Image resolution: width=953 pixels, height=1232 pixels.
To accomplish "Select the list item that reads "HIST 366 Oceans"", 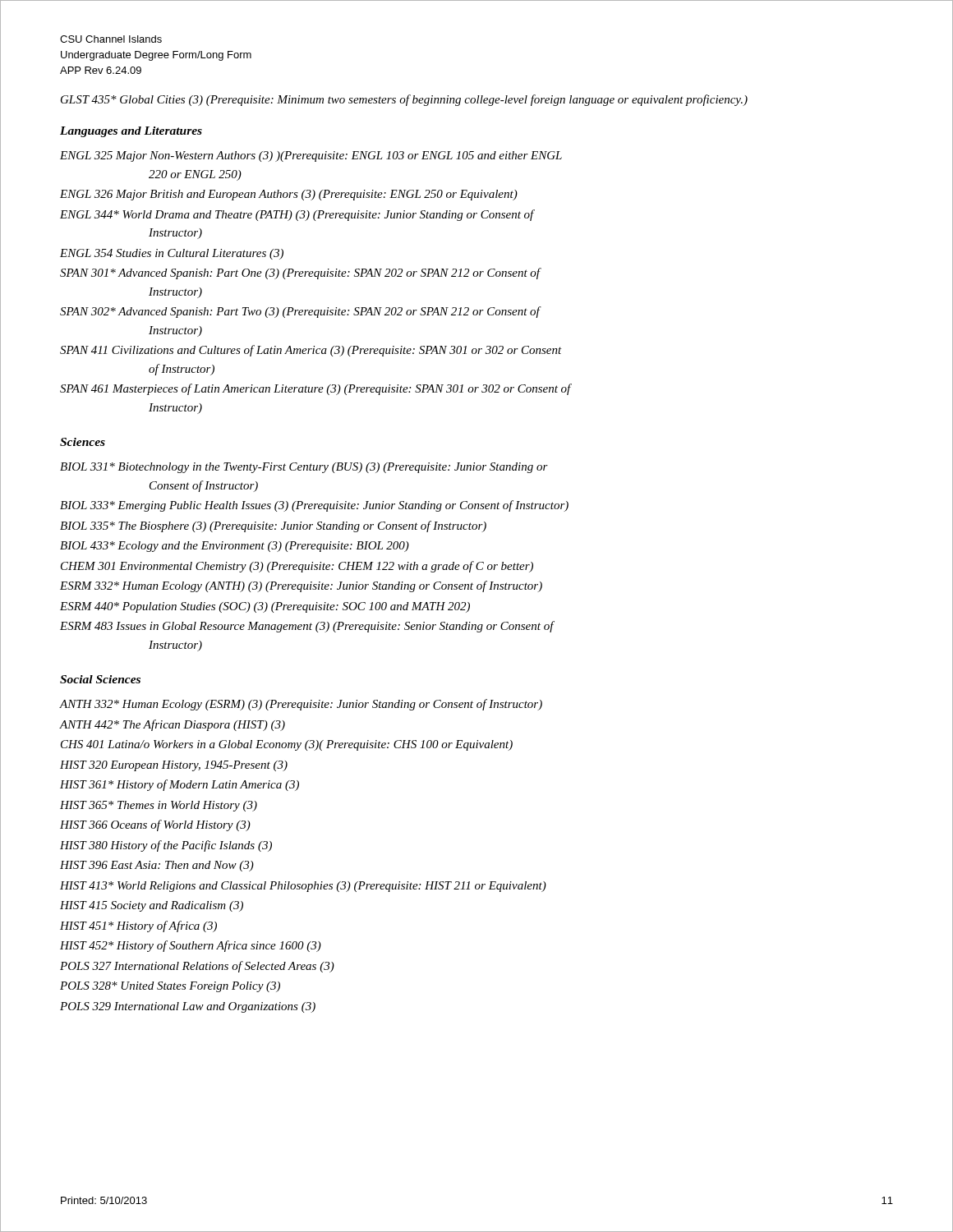I will [155, 825].
